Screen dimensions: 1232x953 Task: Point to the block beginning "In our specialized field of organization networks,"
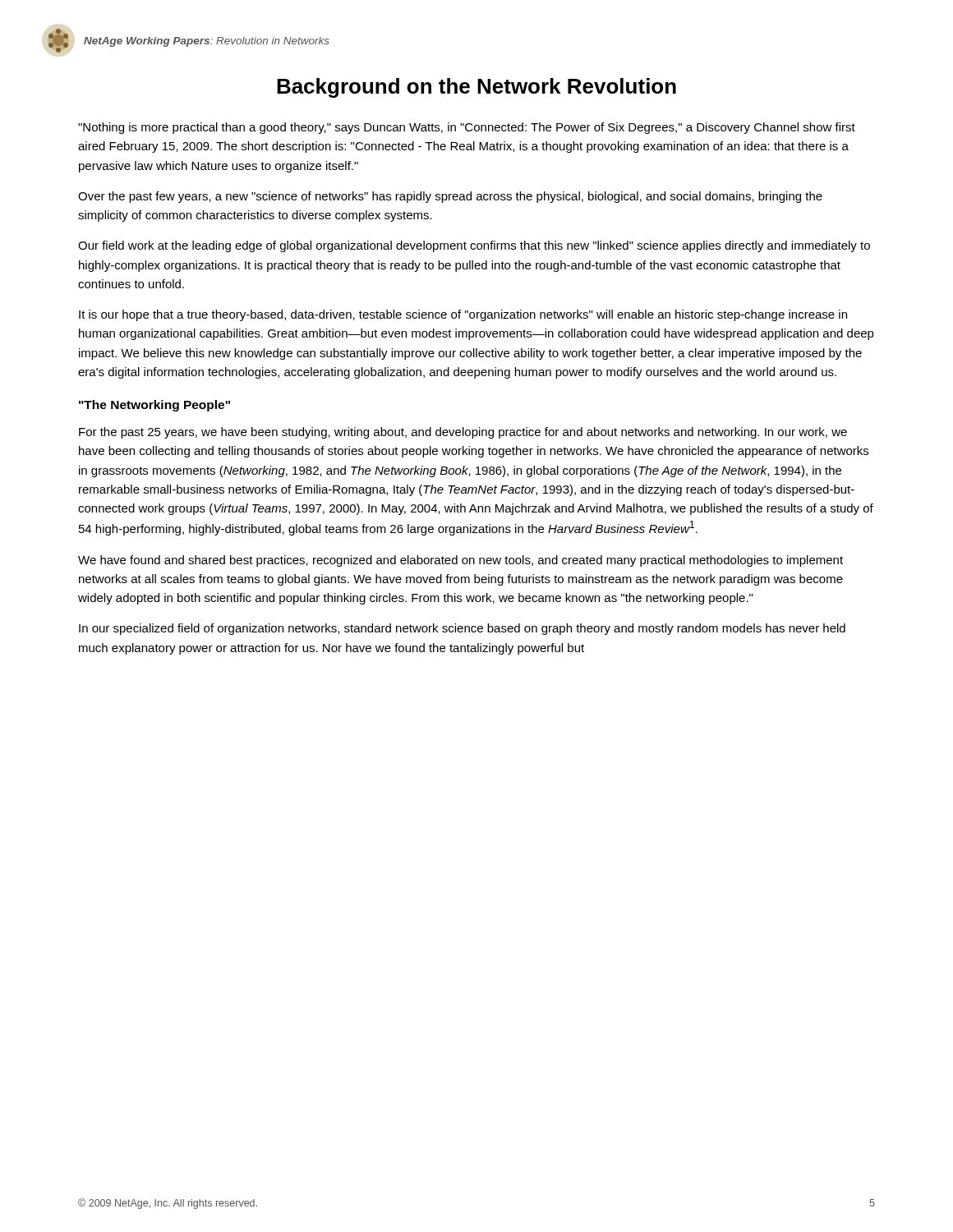(x=462, y=638)
